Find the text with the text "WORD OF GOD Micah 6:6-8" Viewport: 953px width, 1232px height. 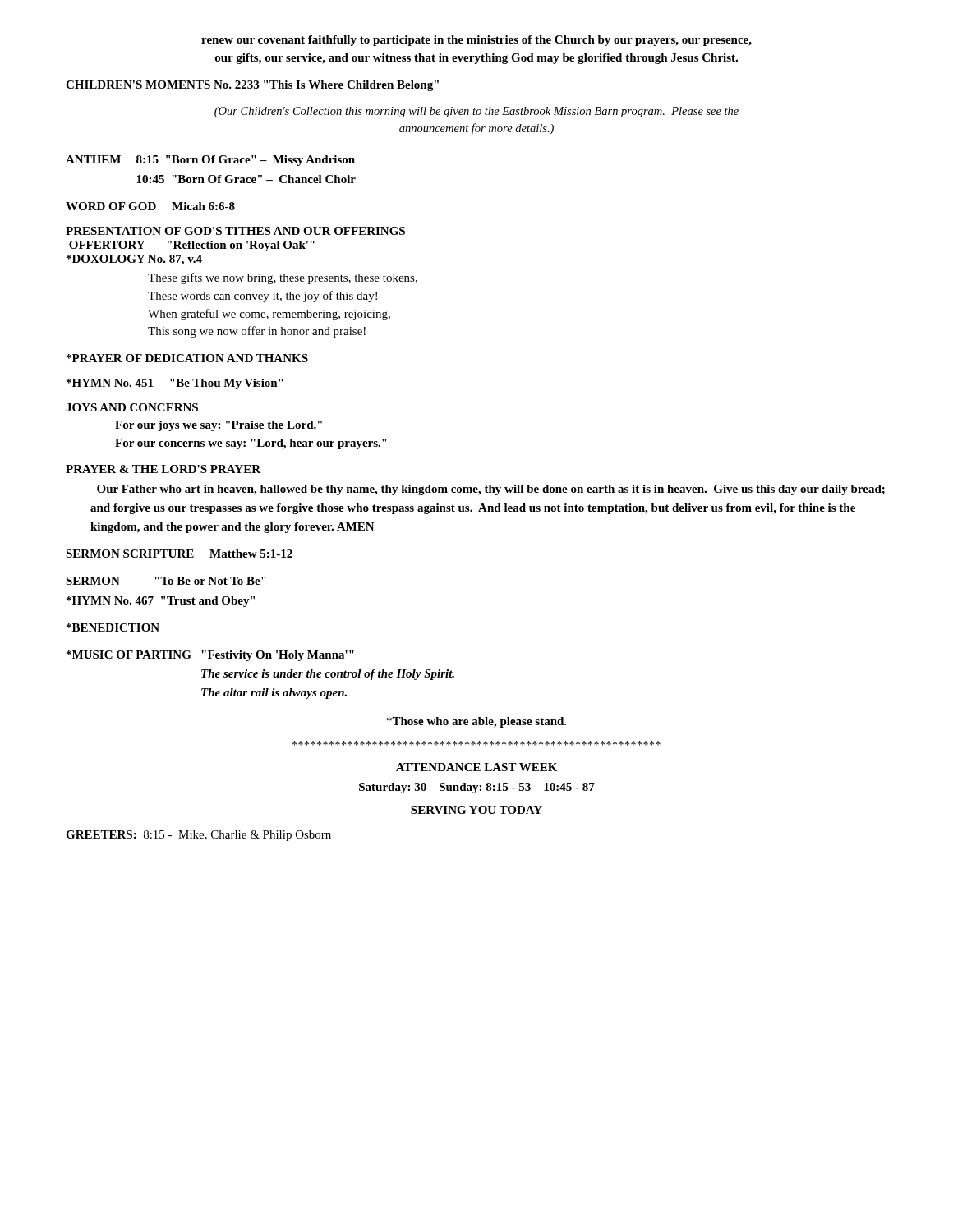150,206
